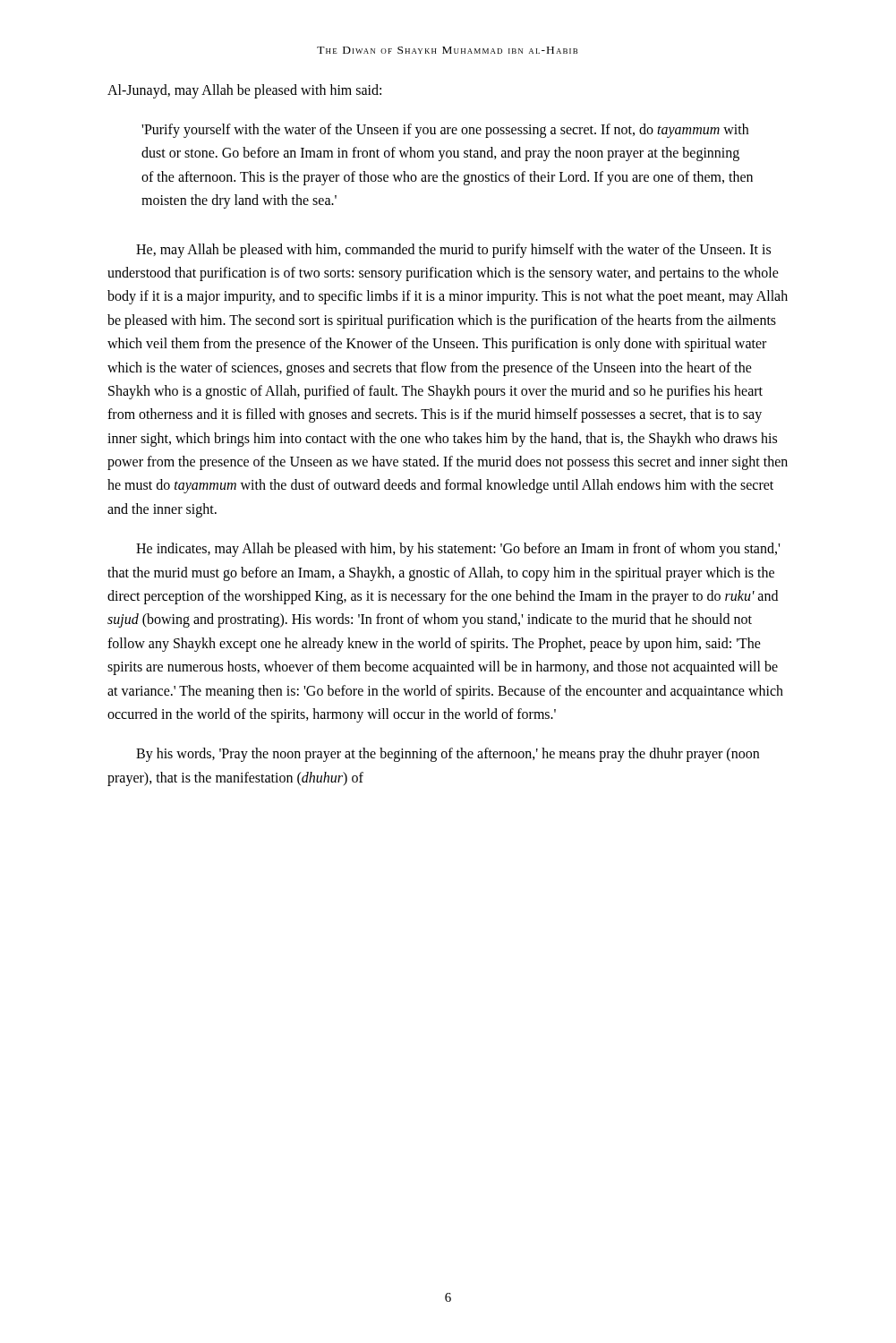Click on the text starting "By his words, 'Pray the noon prayer at"
The image size is (896, 1343).
434,766
